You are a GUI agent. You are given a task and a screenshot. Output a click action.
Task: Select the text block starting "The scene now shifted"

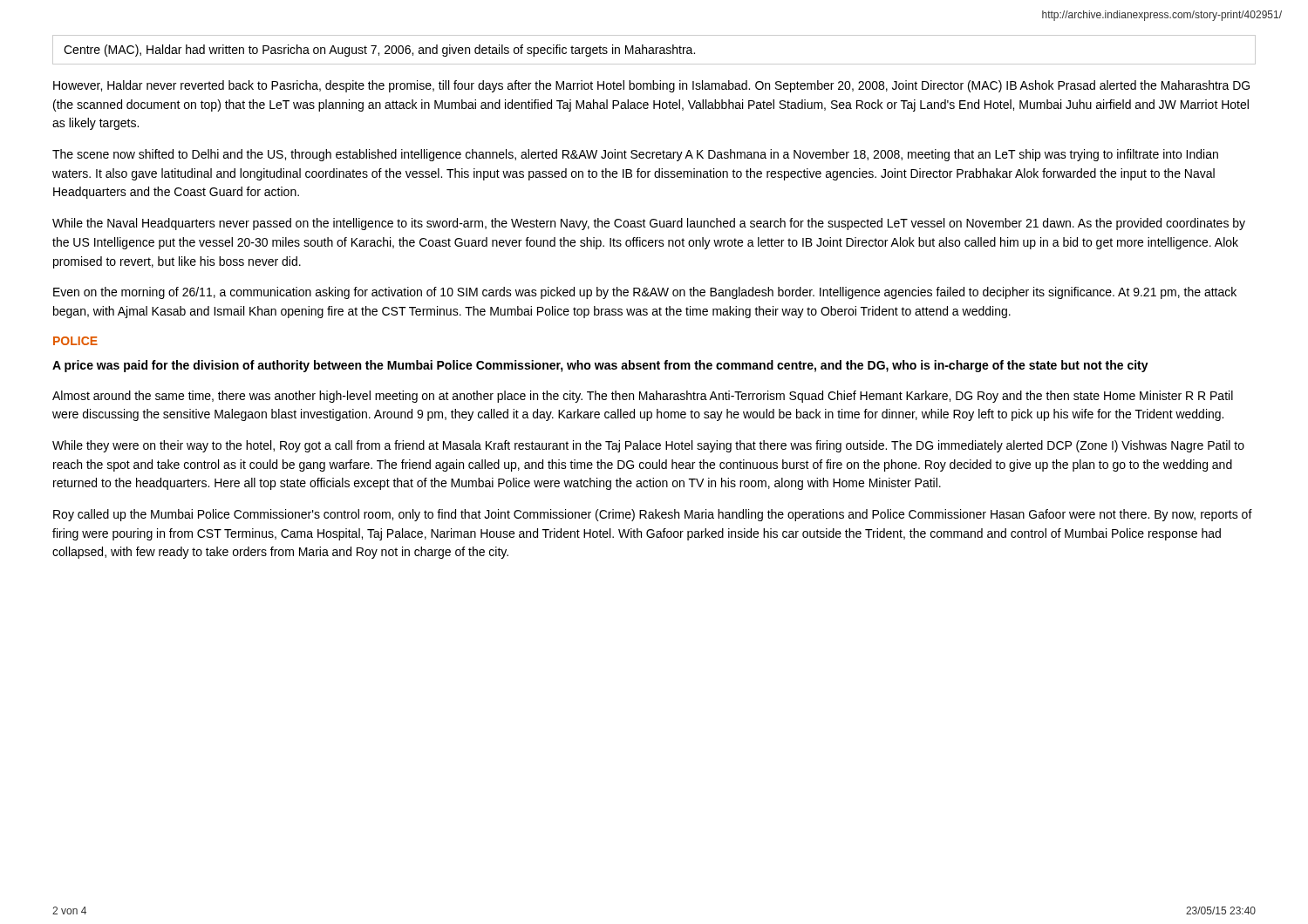click(636, 173)
